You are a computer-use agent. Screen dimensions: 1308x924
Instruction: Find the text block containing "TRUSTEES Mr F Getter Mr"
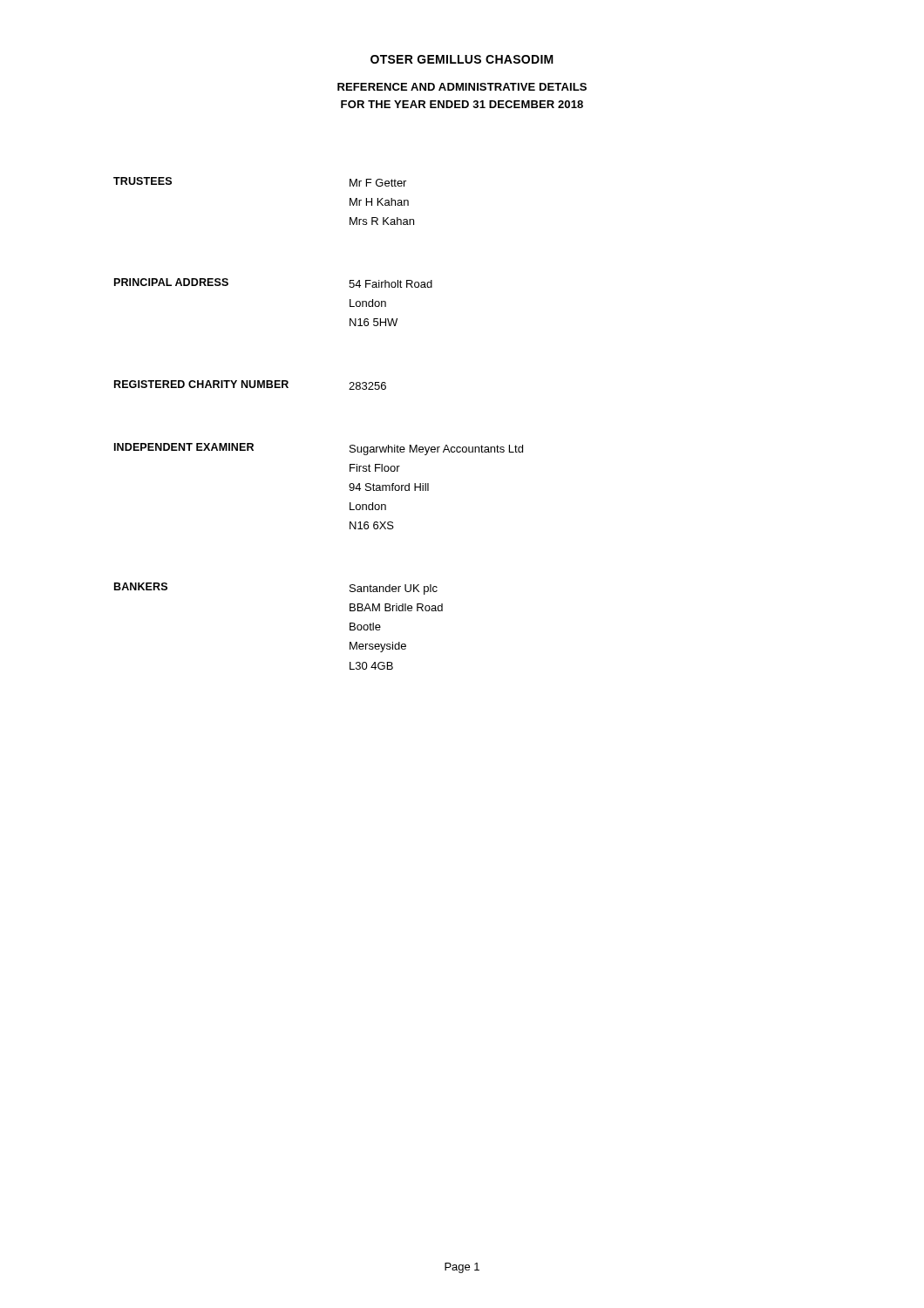pyautogui.click(x=130, y=182)
